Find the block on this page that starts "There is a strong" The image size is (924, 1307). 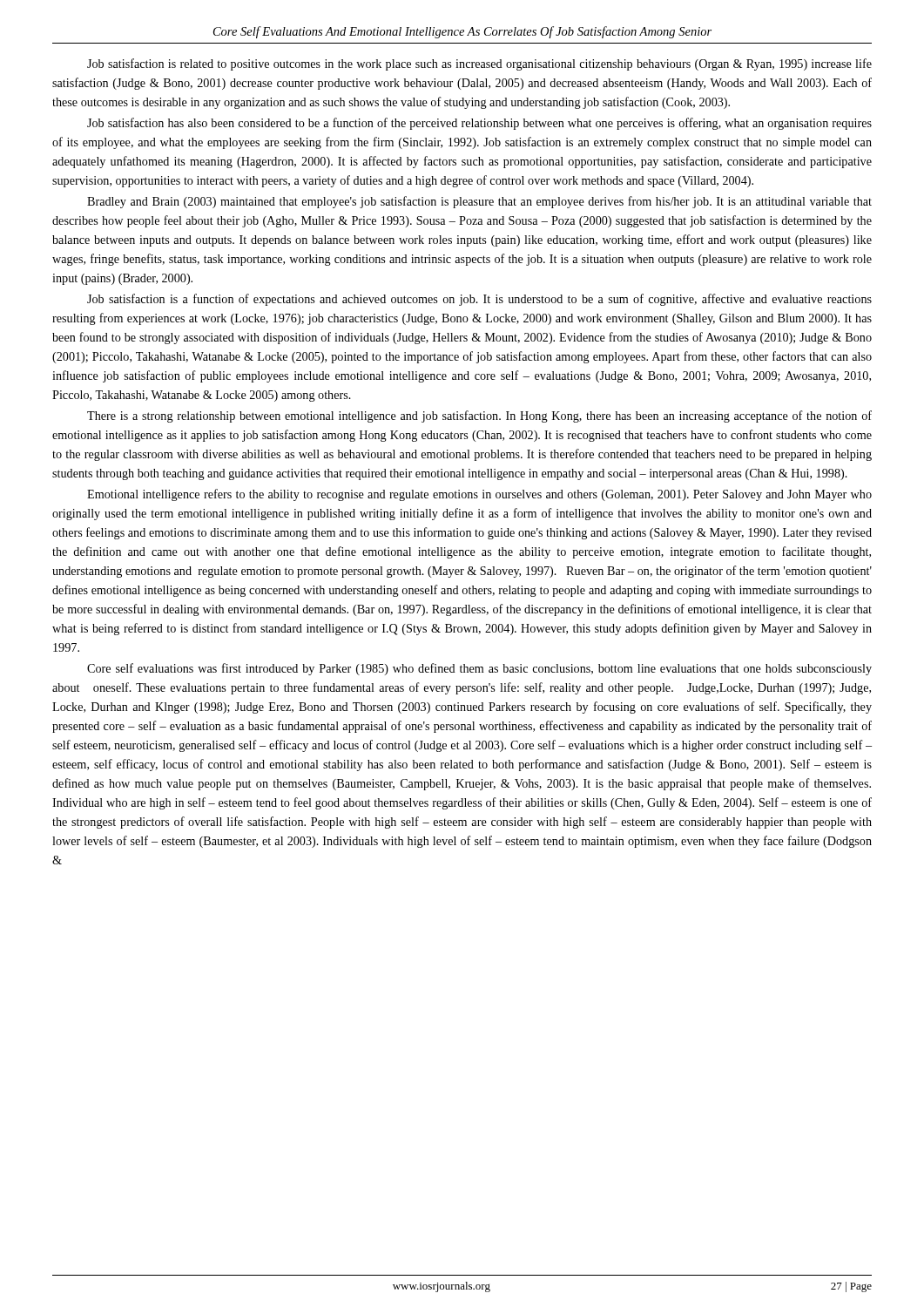click(x=462, y=444)
